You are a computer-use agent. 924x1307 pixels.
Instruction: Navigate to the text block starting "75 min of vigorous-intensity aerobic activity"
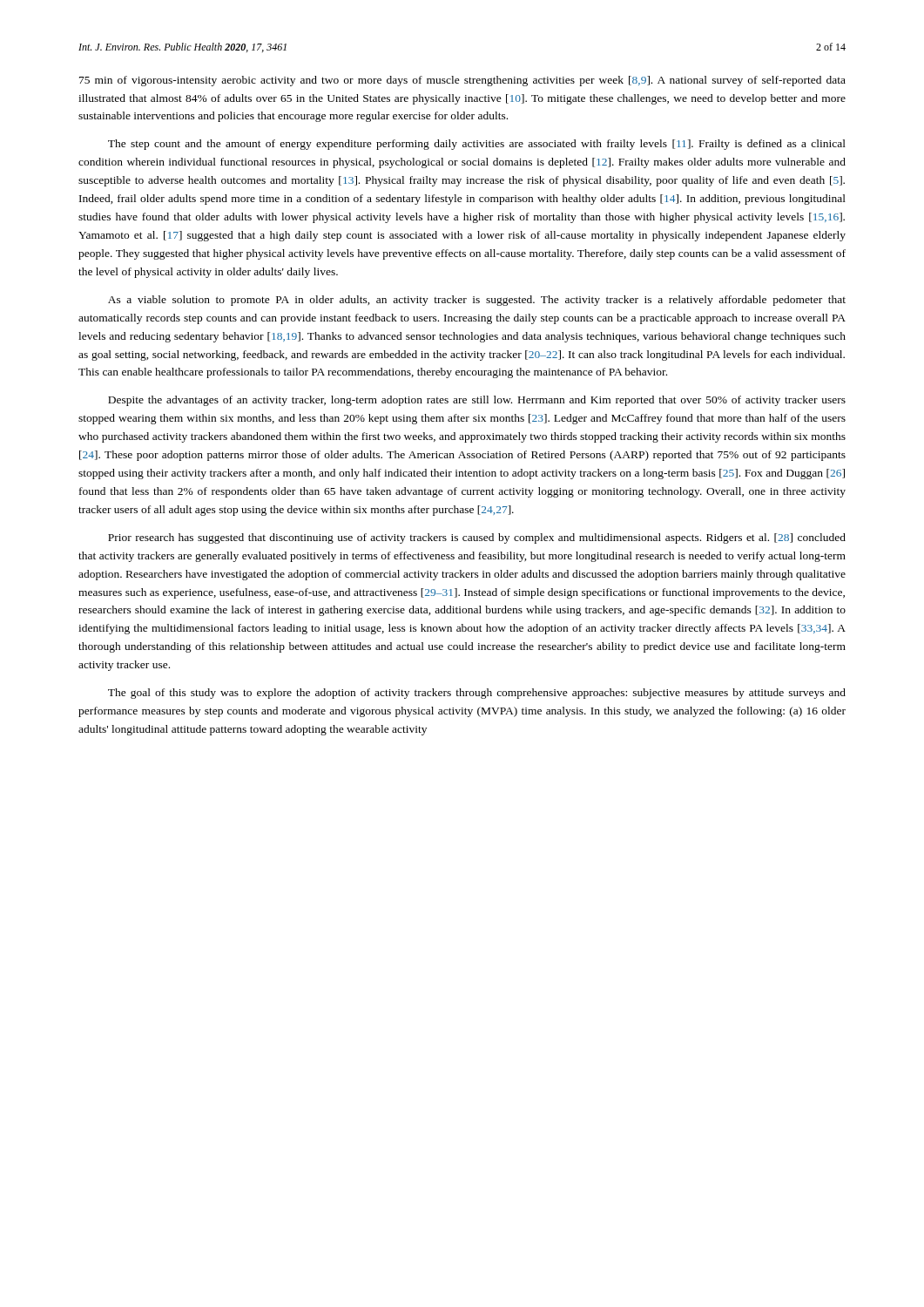pos(462,98)
